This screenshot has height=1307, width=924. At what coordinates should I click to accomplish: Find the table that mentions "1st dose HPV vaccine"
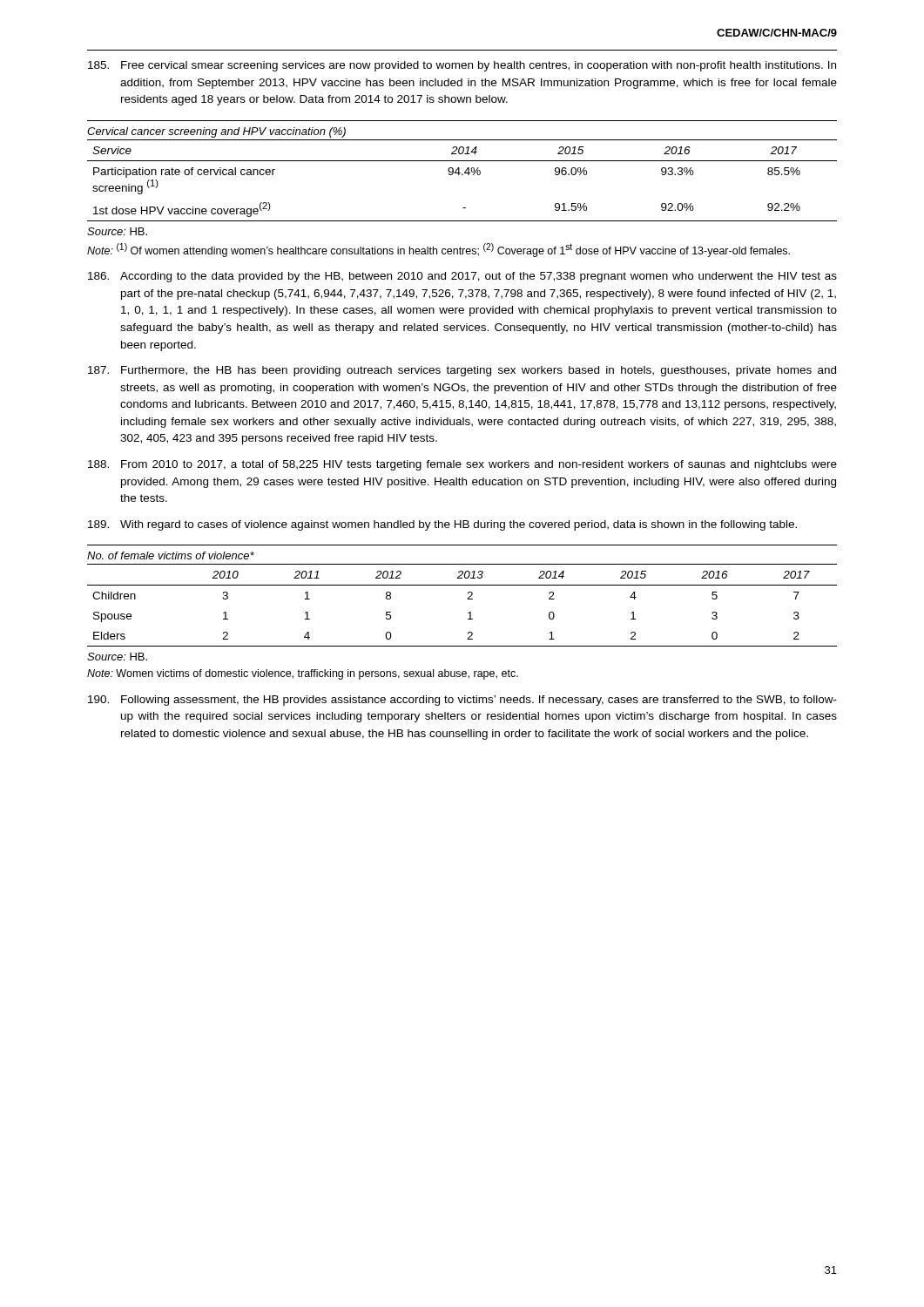click(x=462, y=180)
